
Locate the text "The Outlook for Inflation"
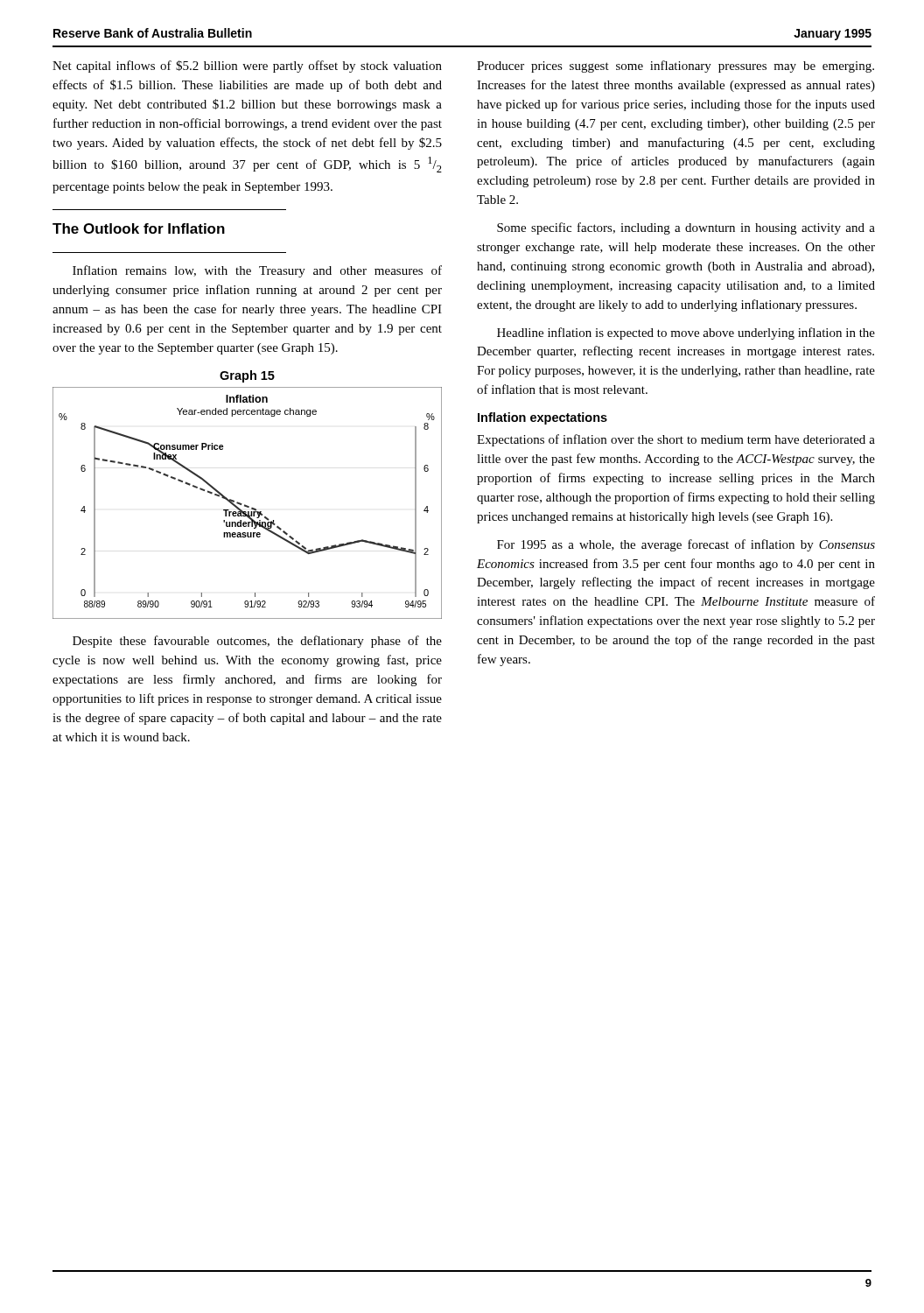[x=139, y=229]
